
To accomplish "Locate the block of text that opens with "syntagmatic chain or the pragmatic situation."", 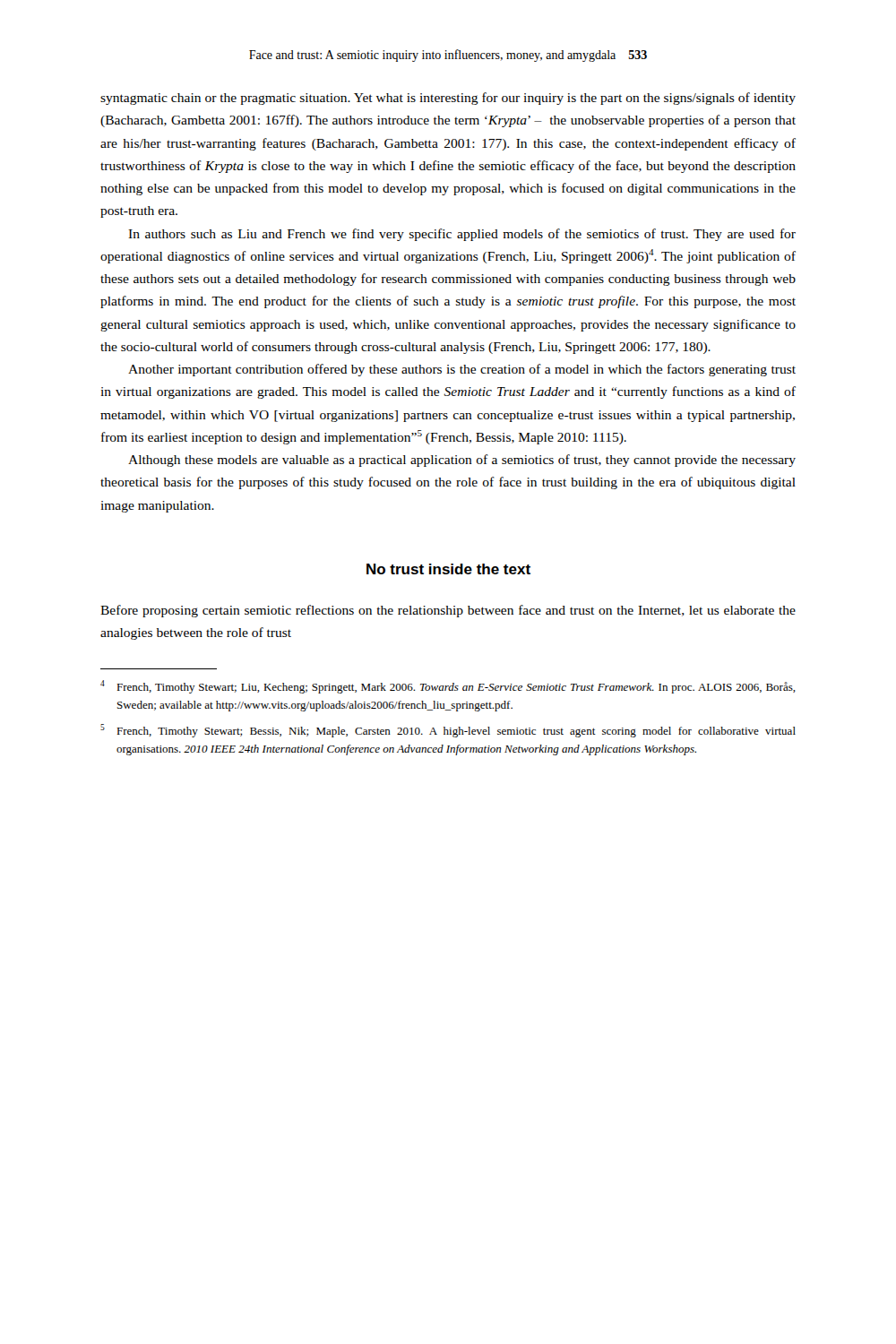I will click(448, 154).
